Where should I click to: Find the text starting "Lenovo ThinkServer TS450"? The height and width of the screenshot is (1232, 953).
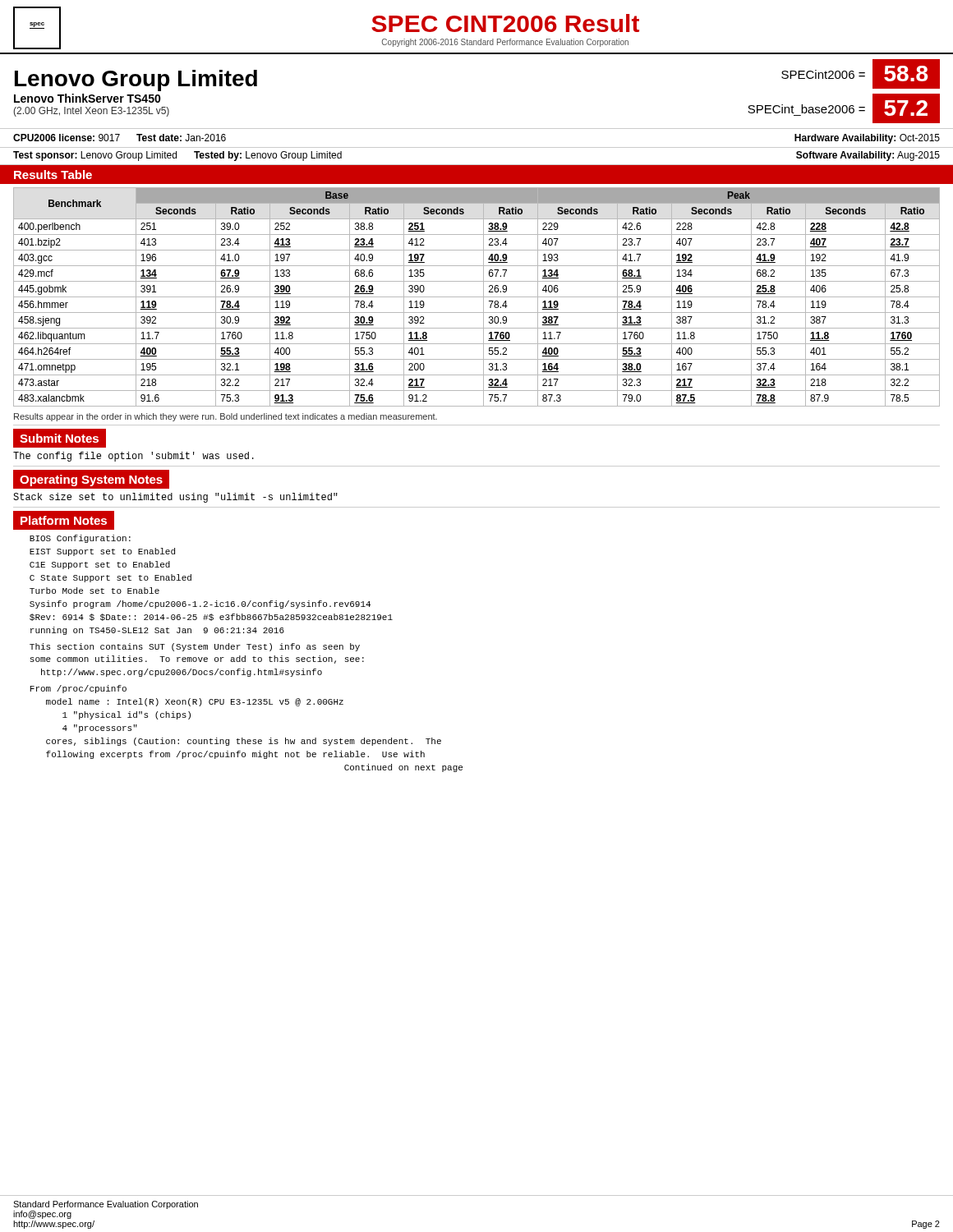87,99
